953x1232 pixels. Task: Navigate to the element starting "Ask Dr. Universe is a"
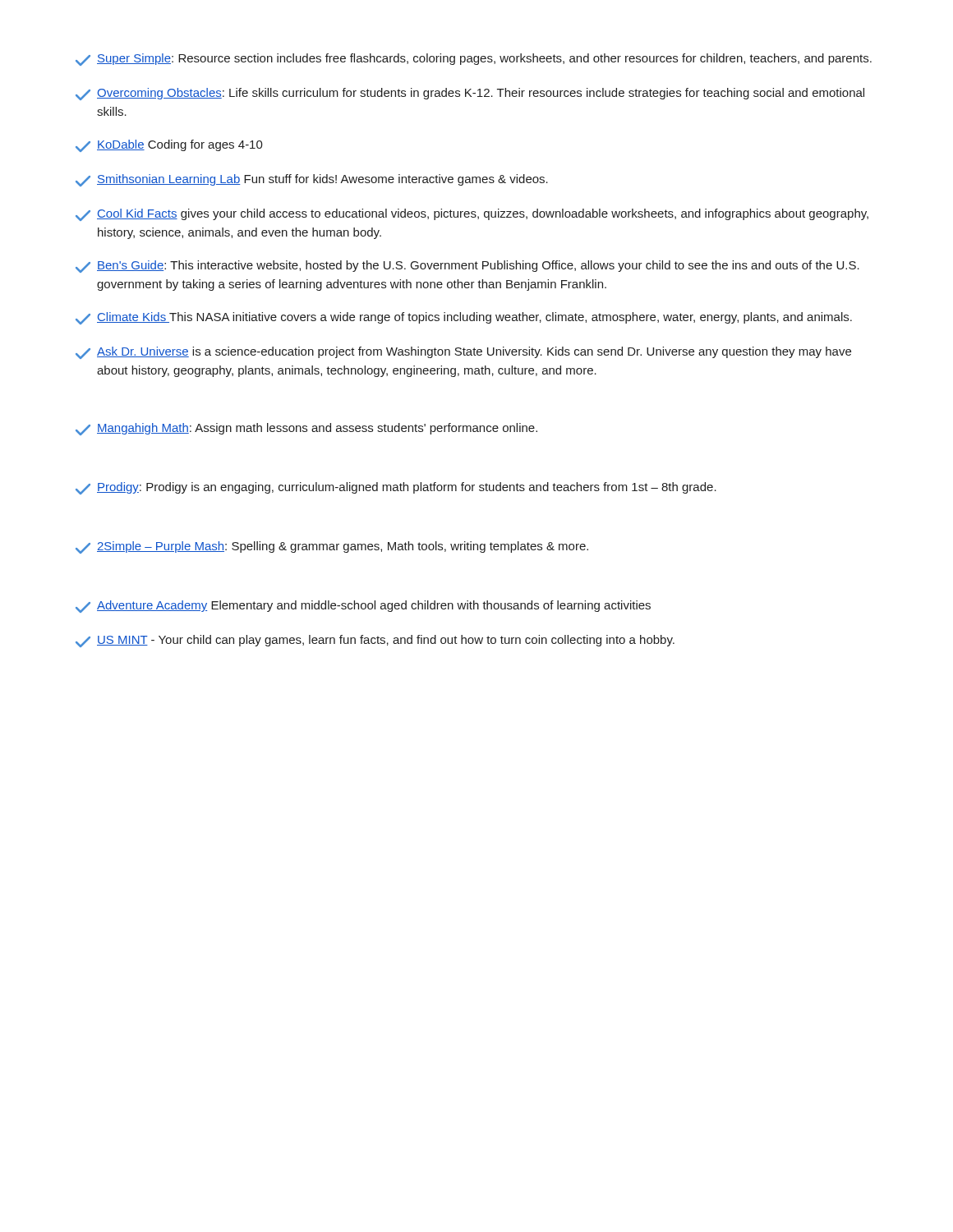[x=476, y=361]
